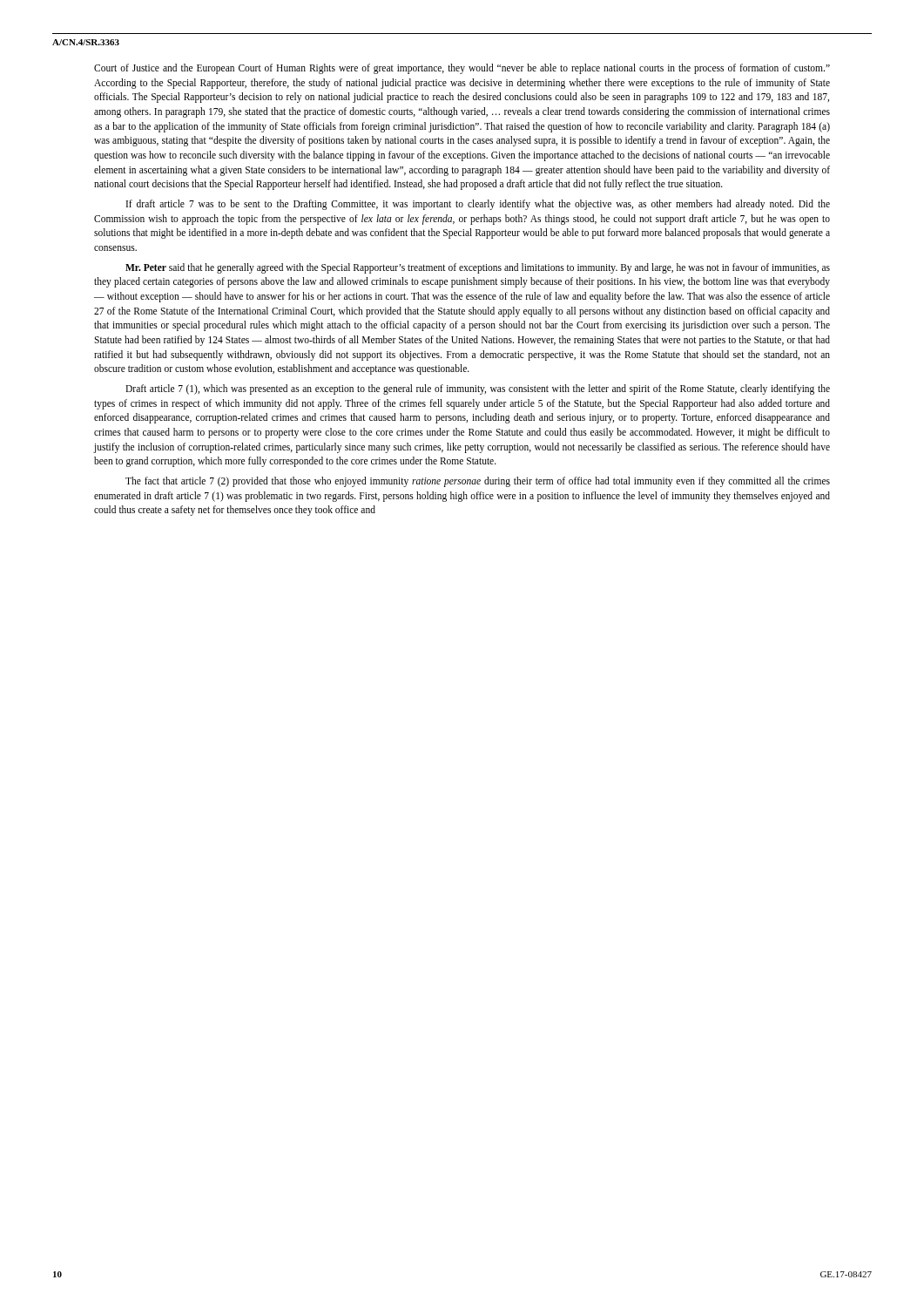Image resolution: width=924 pixels, height=1307 pixels.
Task: Find the element starting "Mr. Peter said that"
Action: [462, 318]
